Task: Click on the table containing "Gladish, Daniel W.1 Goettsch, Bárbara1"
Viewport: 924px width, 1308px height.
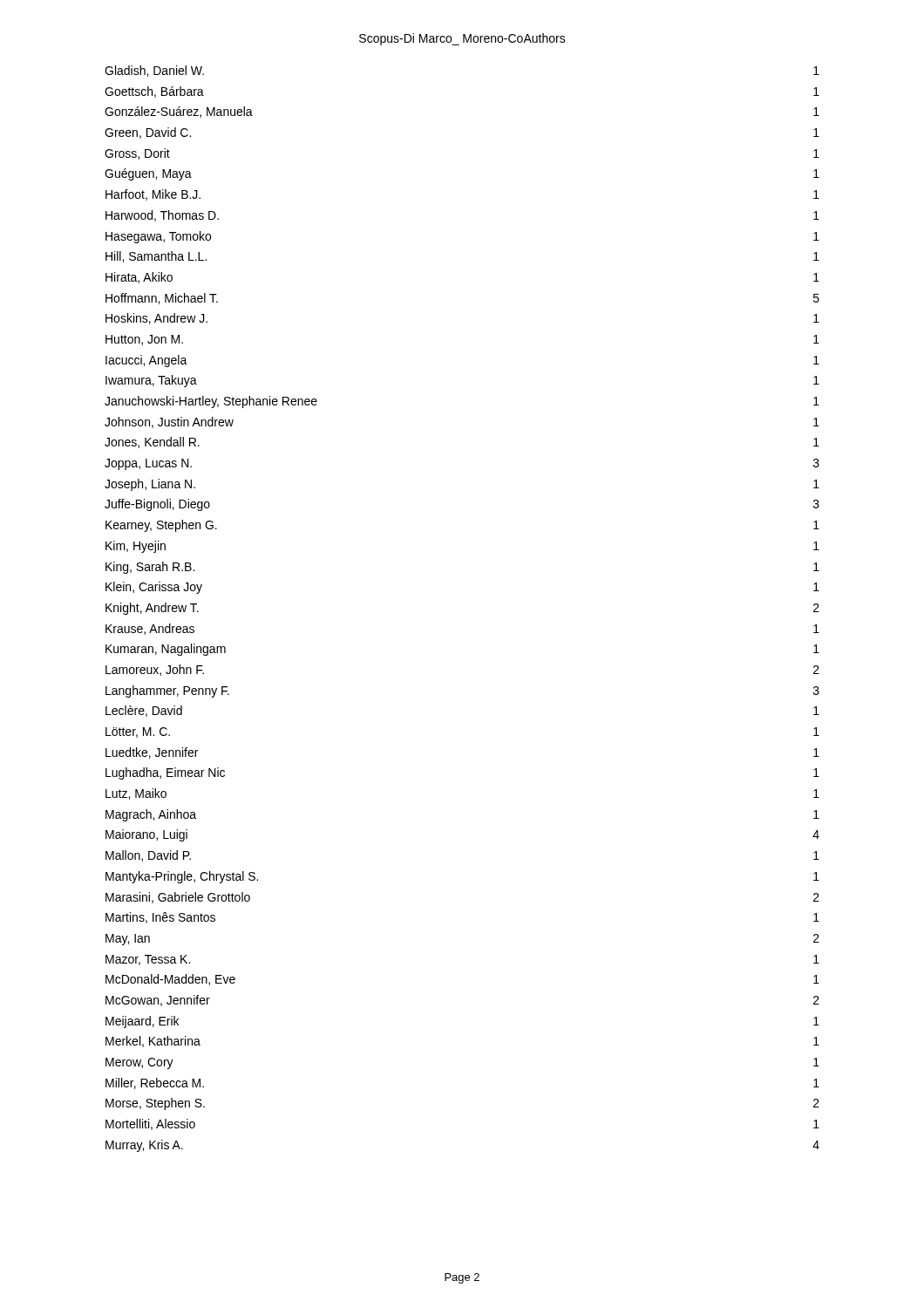Action: click(x=462, y=608)
